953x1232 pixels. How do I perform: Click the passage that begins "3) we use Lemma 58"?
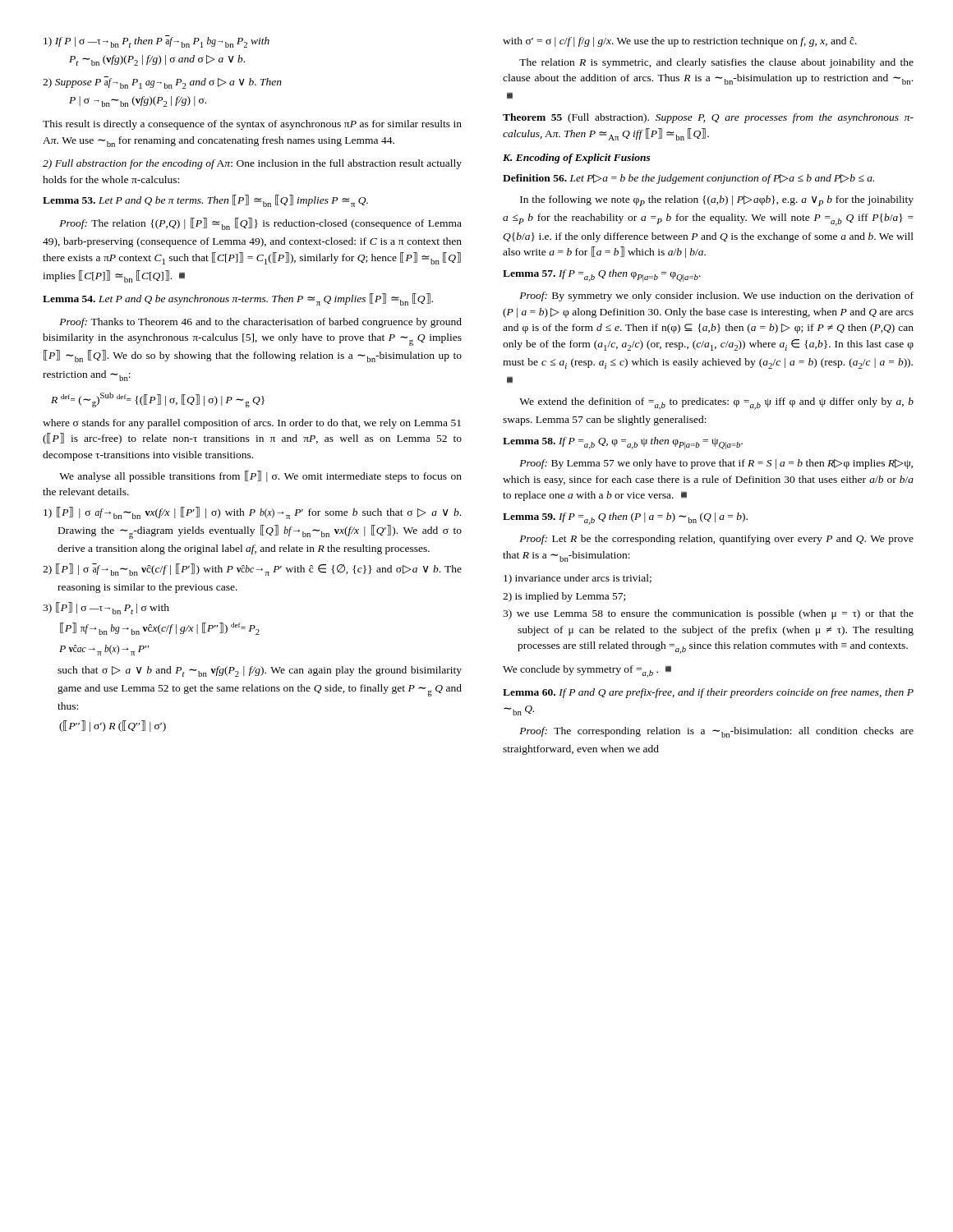click(708, 631)
